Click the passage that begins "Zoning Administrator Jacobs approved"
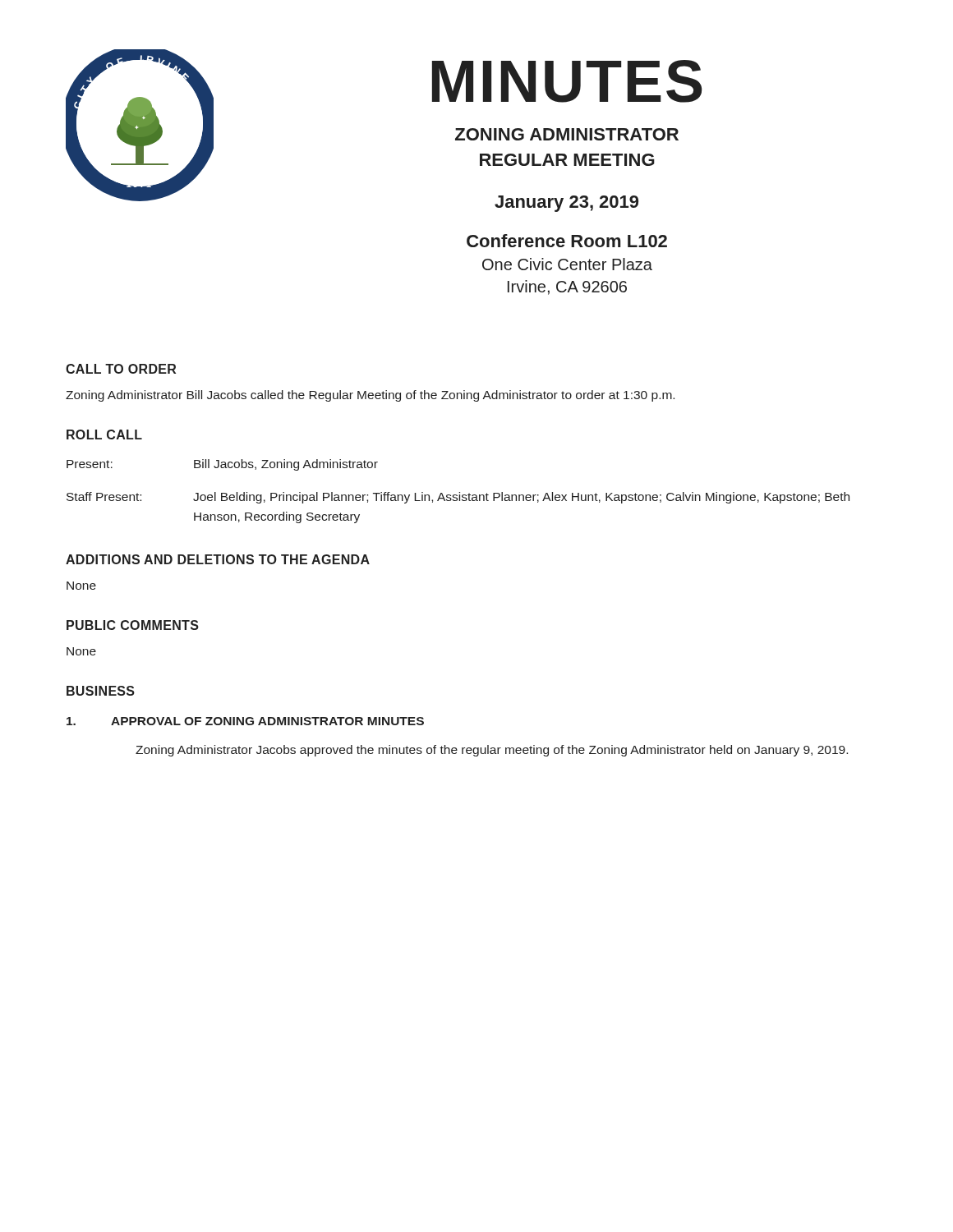 pyautogui.click(x=511, y=750)
